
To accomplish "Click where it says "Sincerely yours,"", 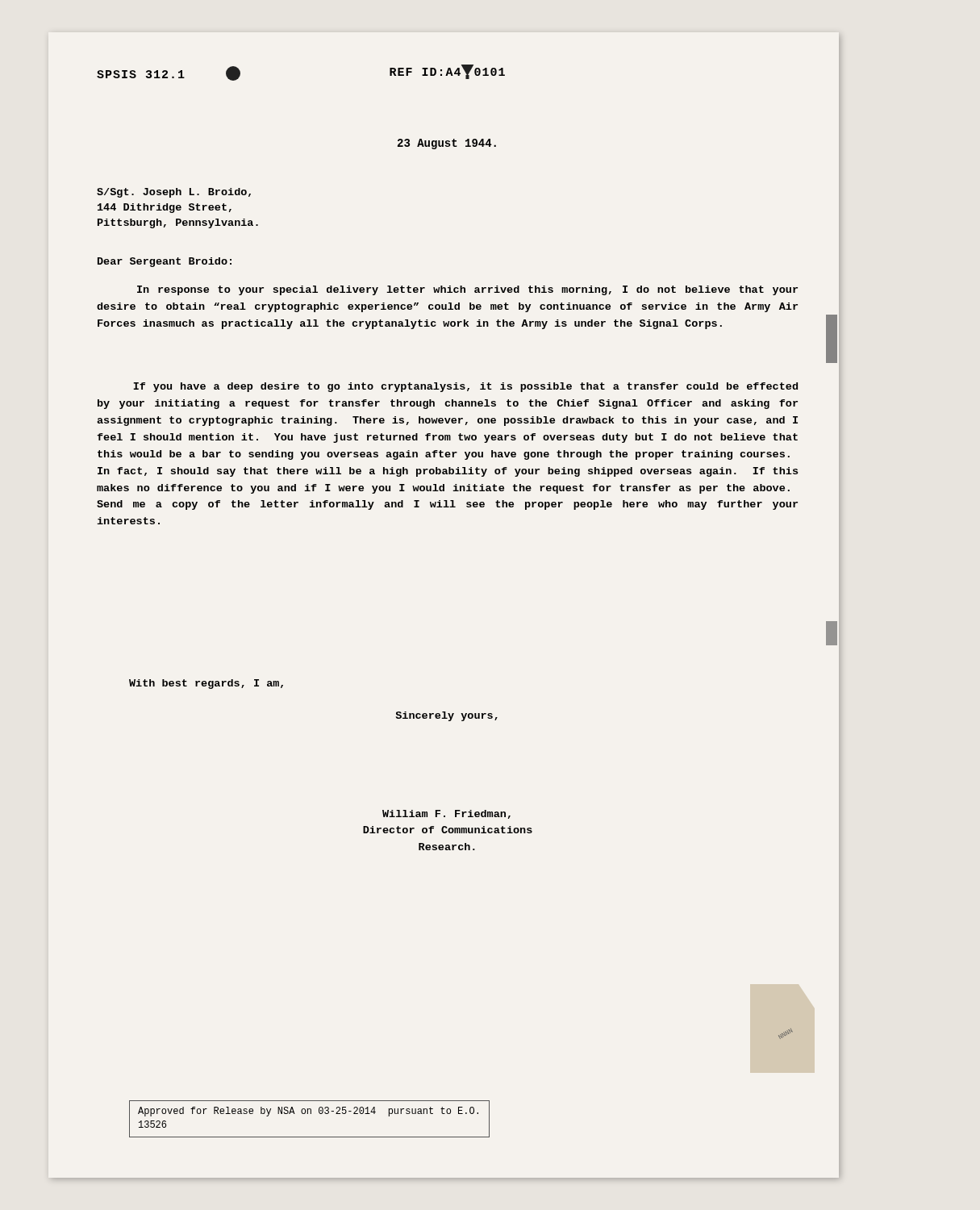I will pyautogui.click(x=448, y=716).
